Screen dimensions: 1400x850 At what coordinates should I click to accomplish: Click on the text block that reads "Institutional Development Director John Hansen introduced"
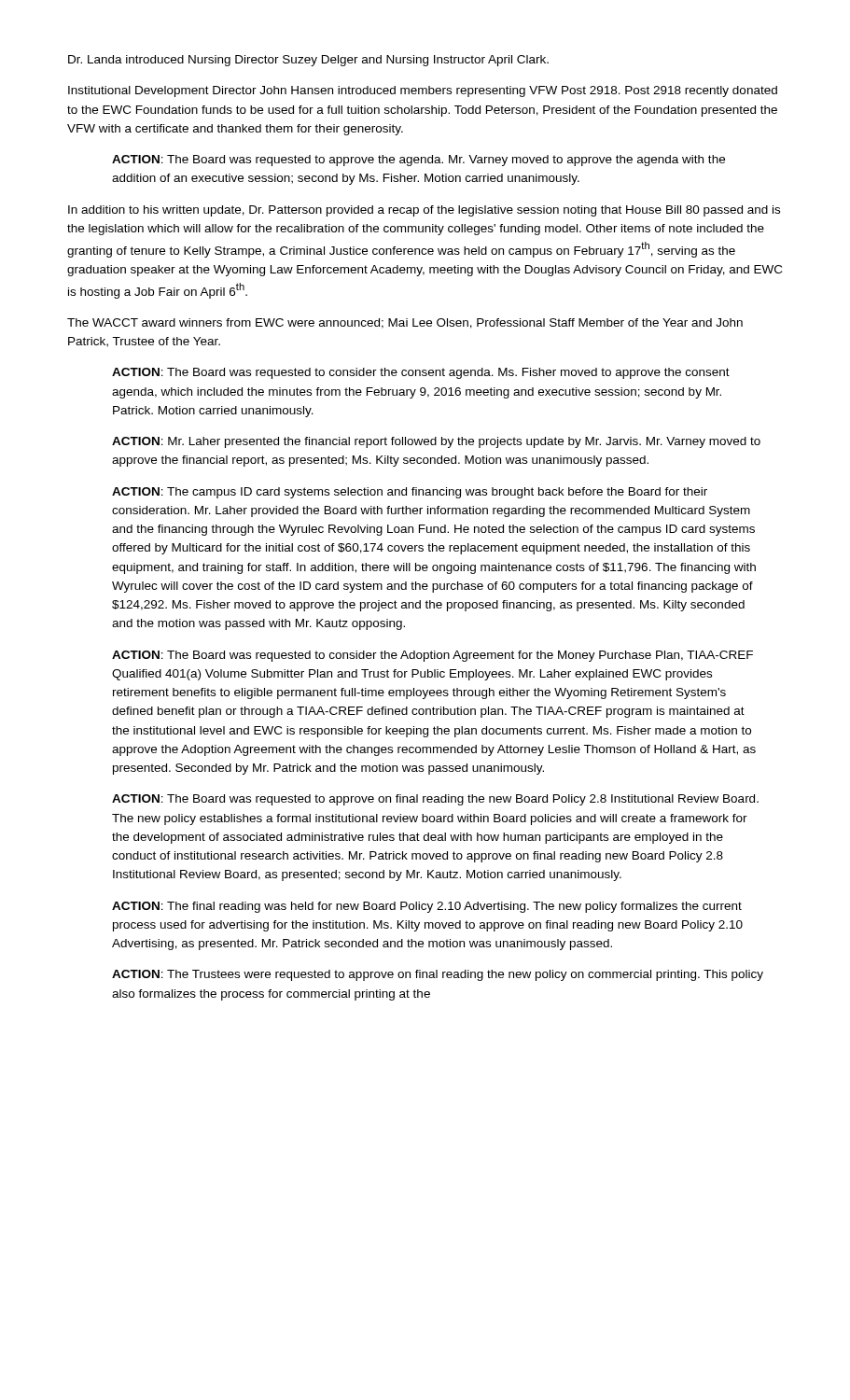[422, 109]
